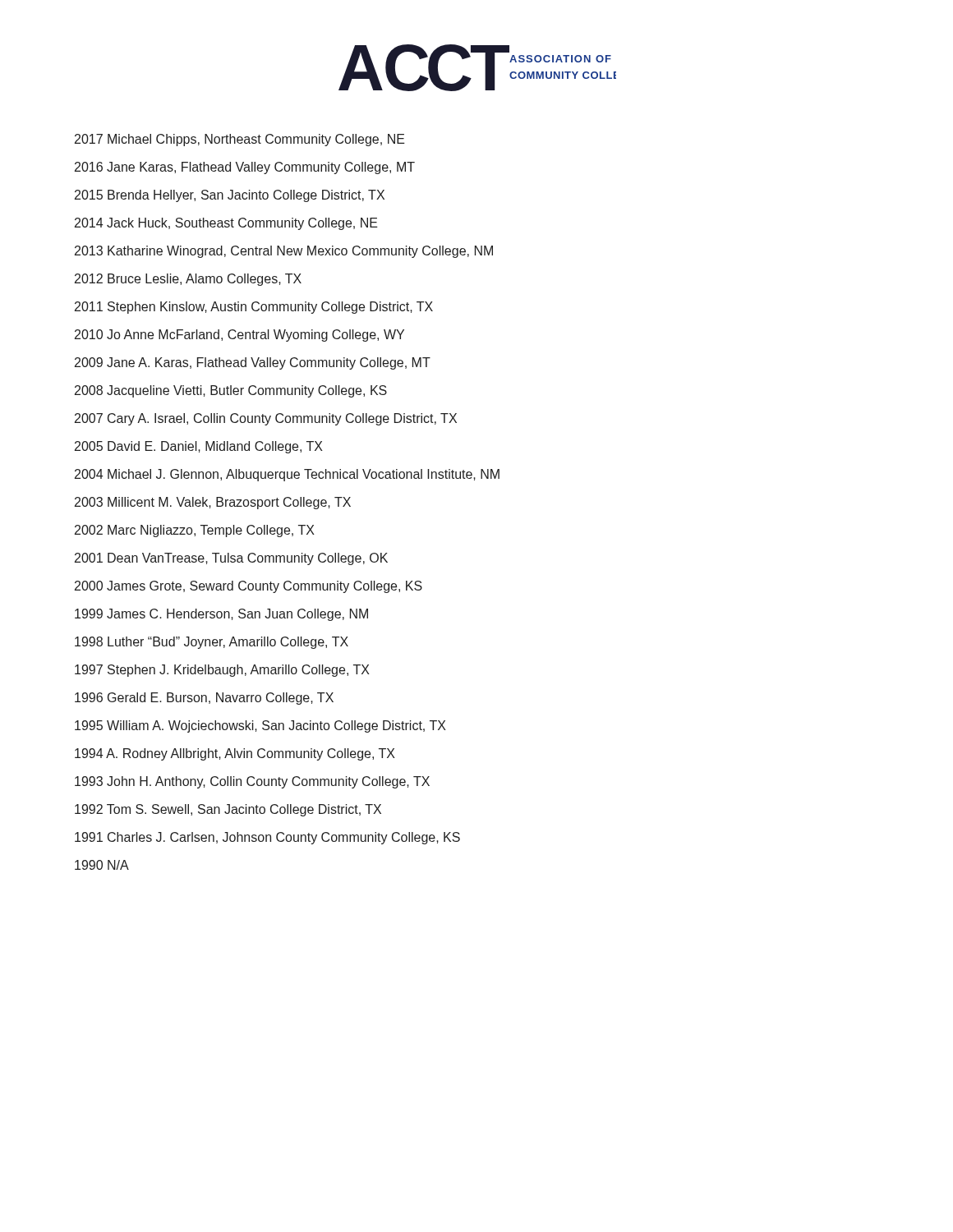Viewport: 953px width, 1232px height.
Task: Find the region starting "1993 John H. Anthony,"
Action: (252, 782)
